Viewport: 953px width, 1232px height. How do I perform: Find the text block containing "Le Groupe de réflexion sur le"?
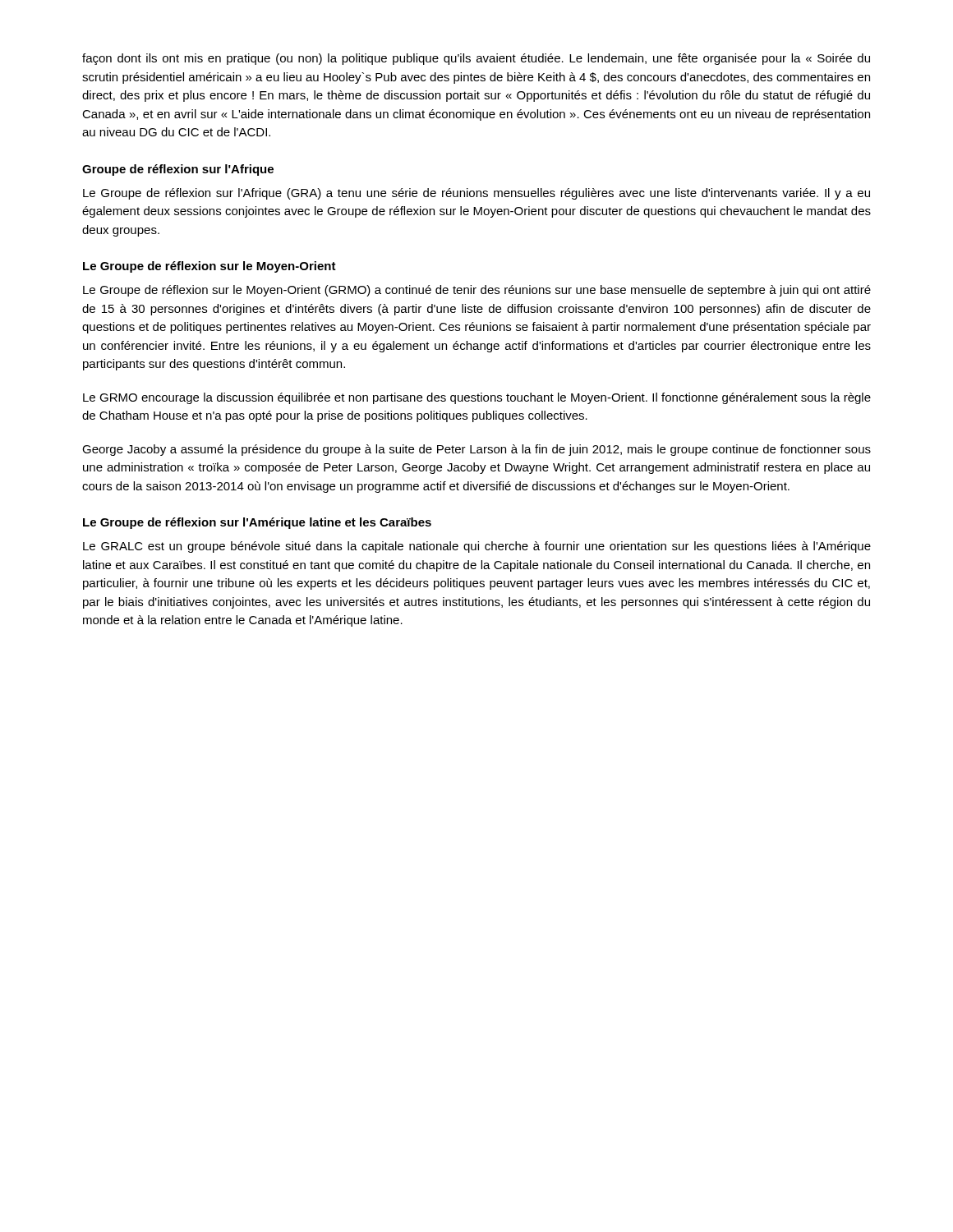(476, 326)
